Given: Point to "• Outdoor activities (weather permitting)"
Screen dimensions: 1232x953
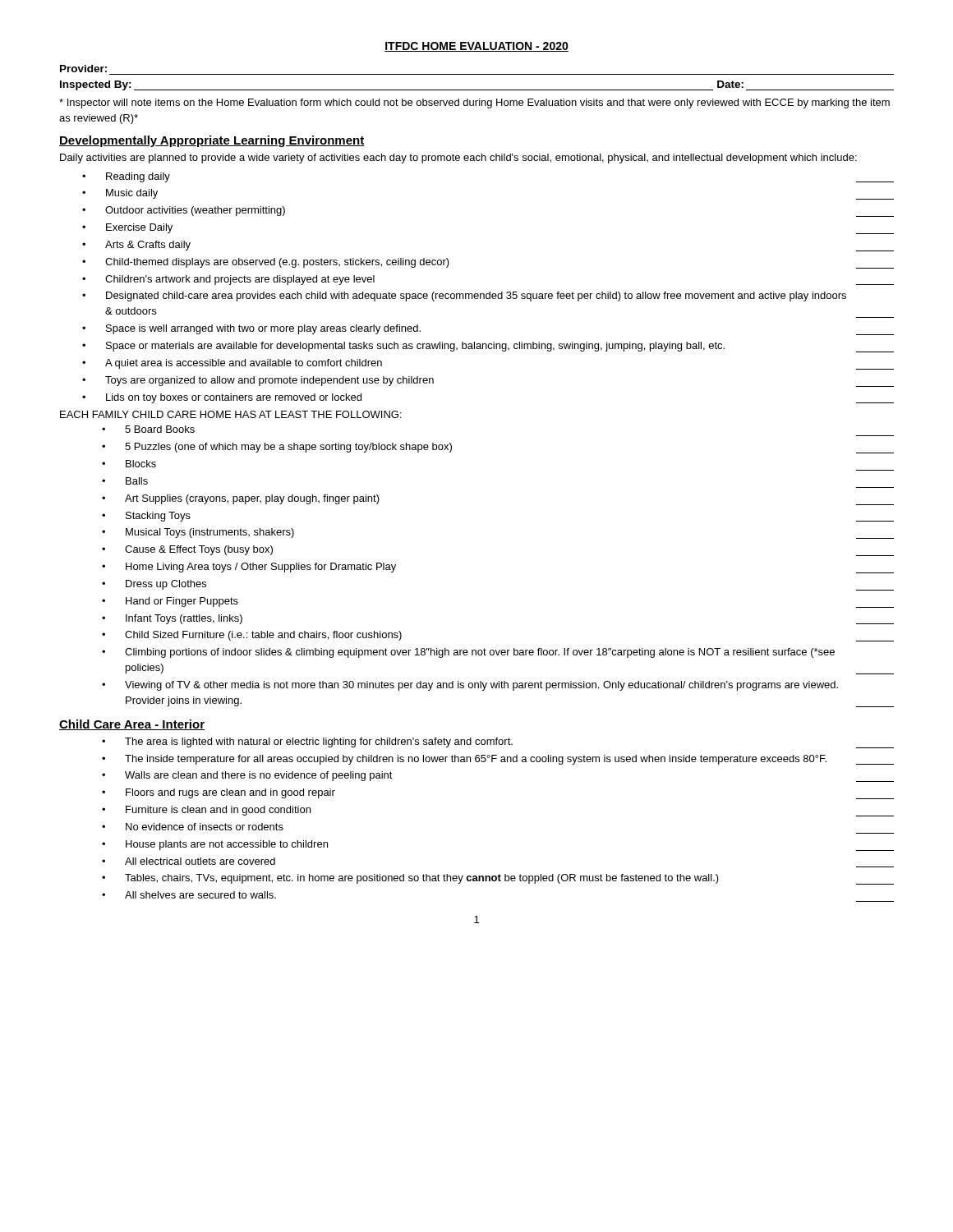Looking at the screenshot, I should (x=207, y=211).
